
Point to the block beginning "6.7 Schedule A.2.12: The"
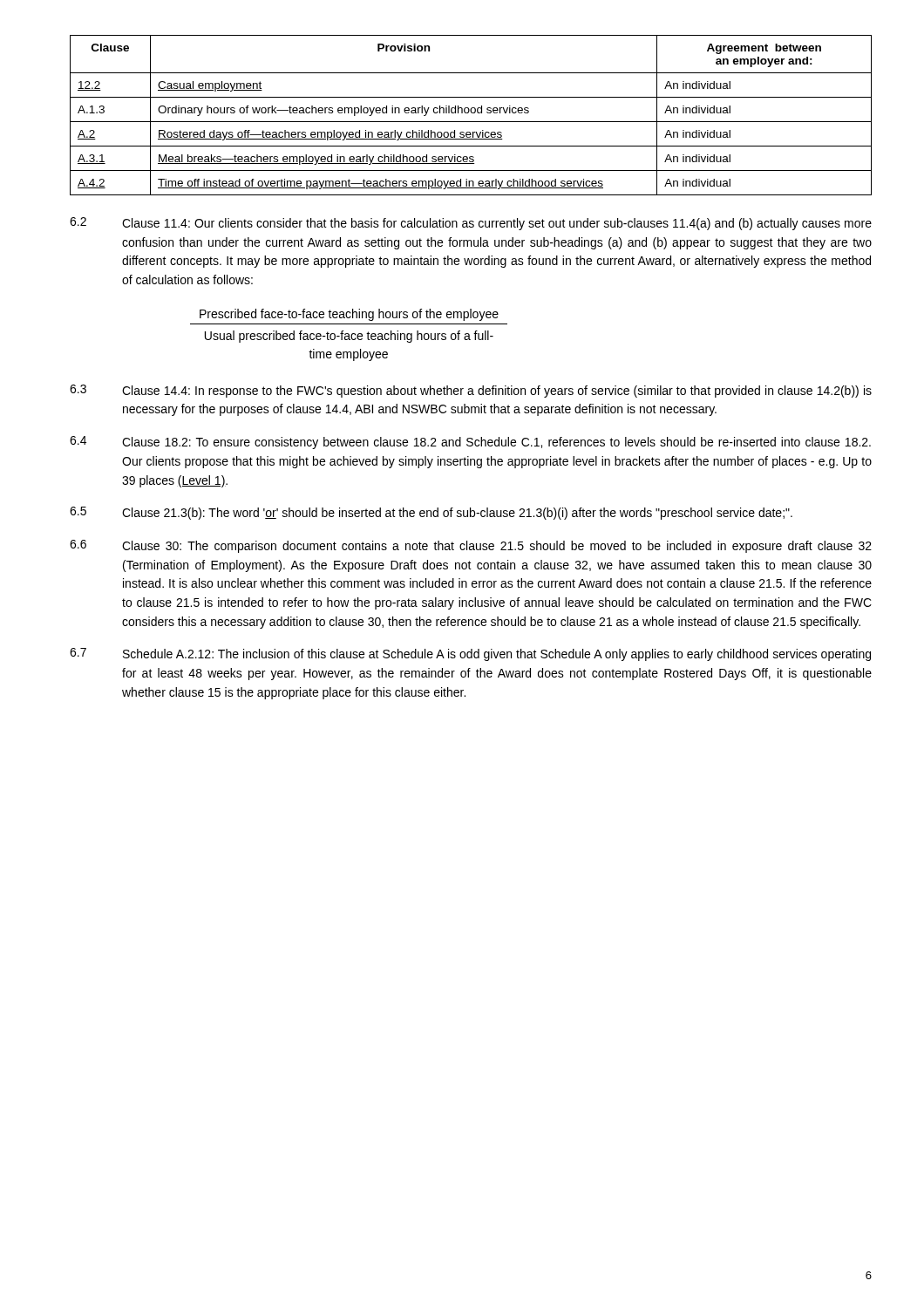coord(471,674)
